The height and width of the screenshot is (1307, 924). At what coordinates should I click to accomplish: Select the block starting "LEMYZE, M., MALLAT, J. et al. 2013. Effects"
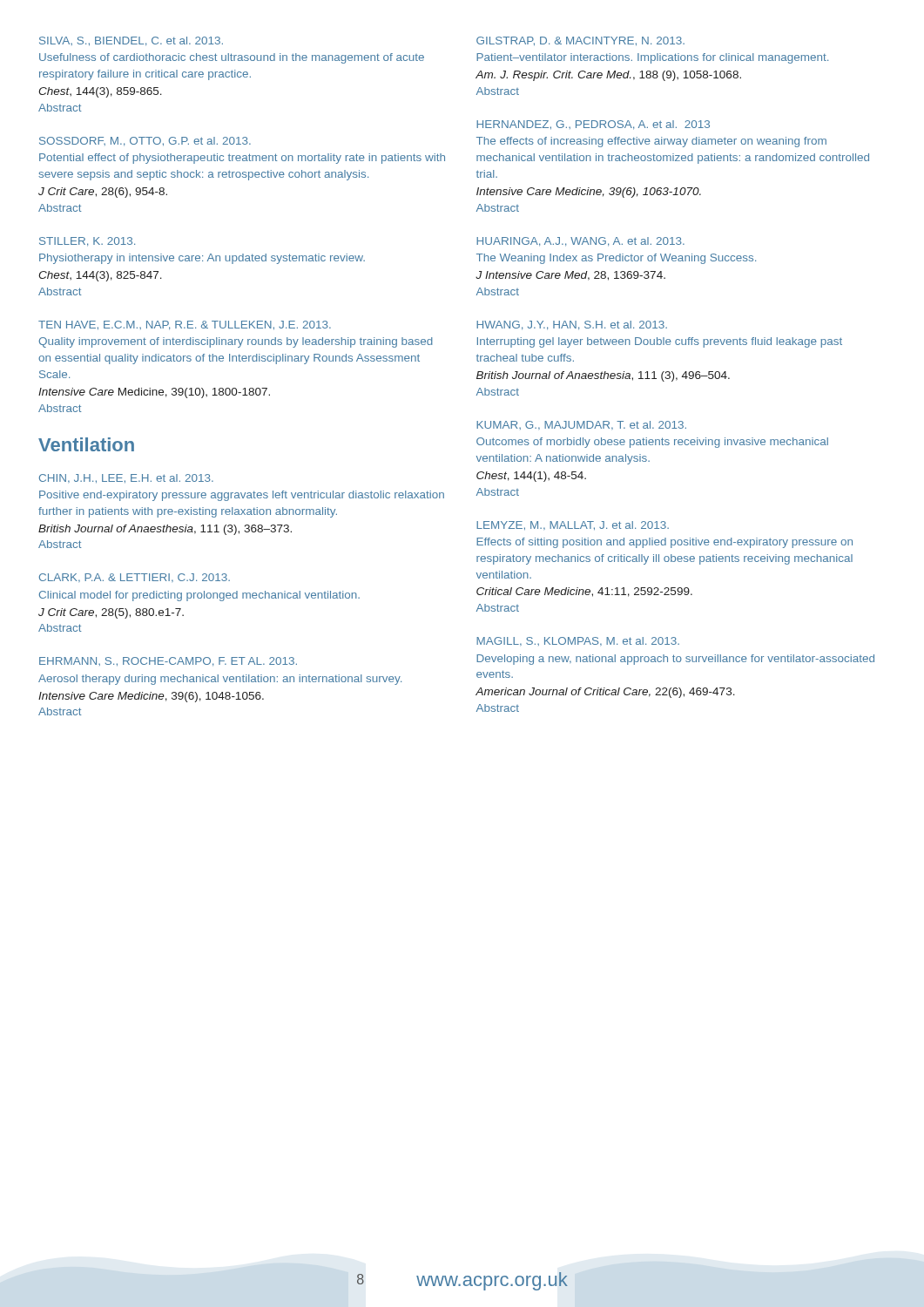tap(681, 566)
